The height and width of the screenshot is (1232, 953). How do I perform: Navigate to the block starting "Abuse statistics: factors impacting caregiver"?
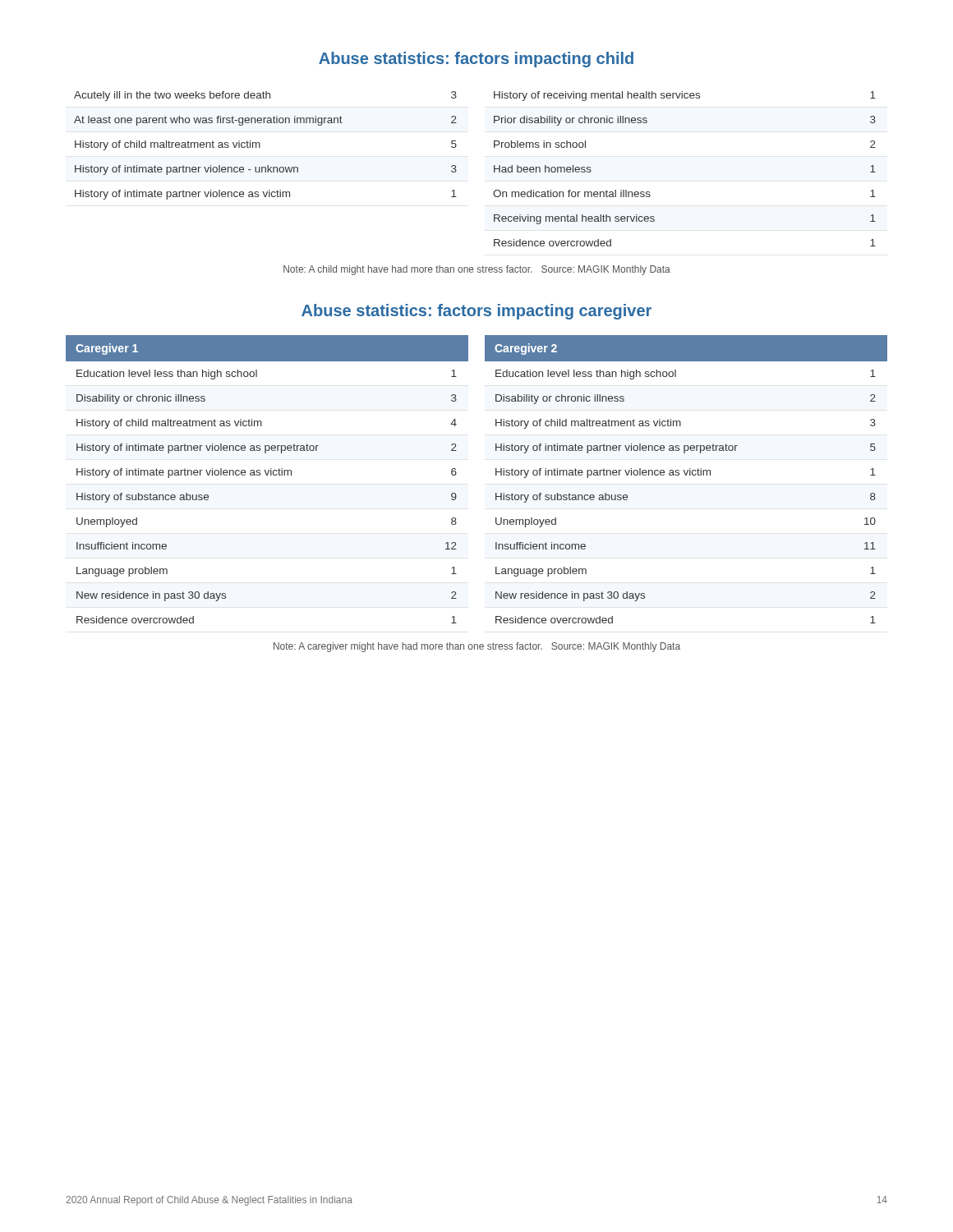(476, 310)
